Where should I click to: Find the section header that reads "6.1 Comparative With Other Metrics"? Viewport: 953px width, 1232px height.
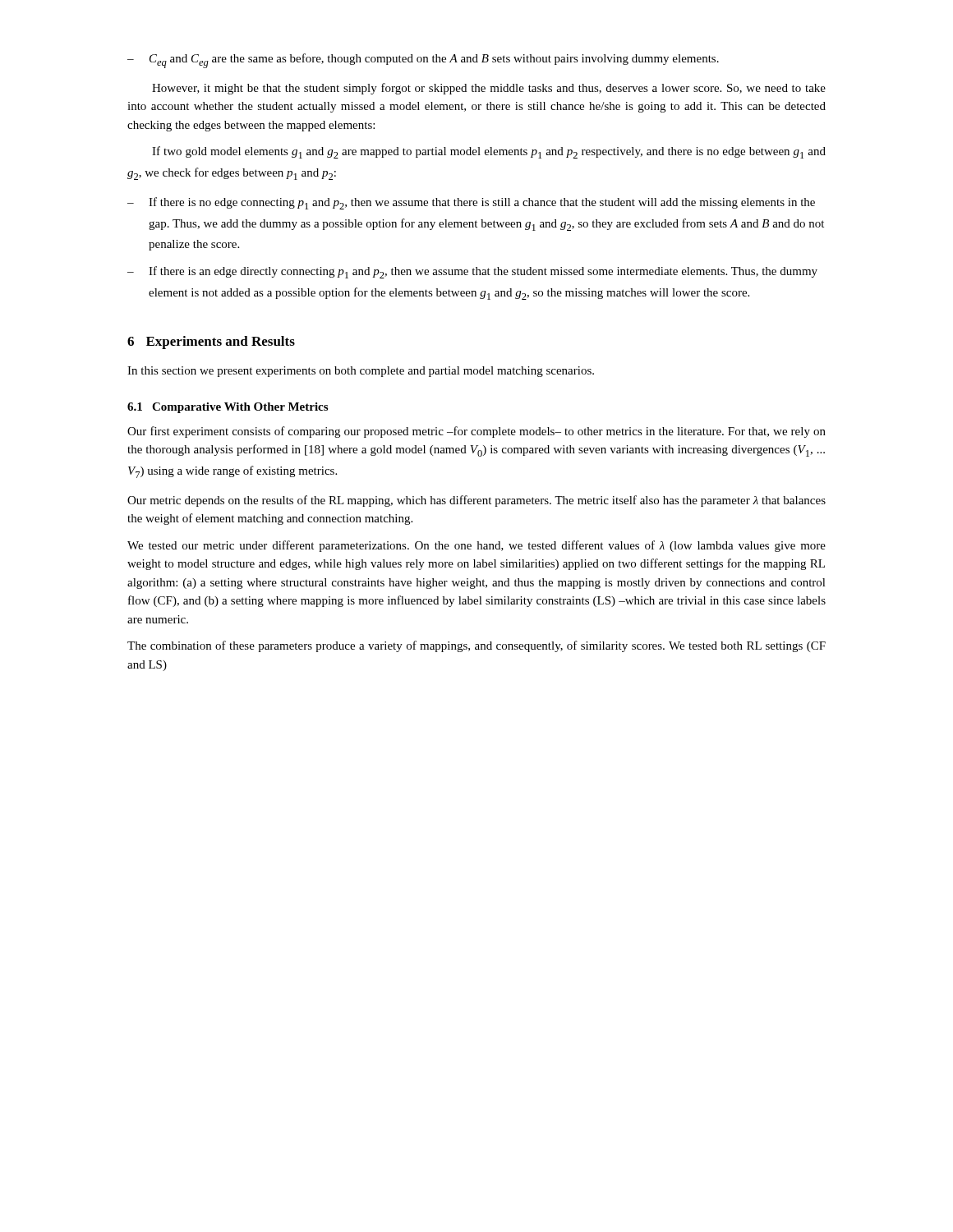coord(228,406)
